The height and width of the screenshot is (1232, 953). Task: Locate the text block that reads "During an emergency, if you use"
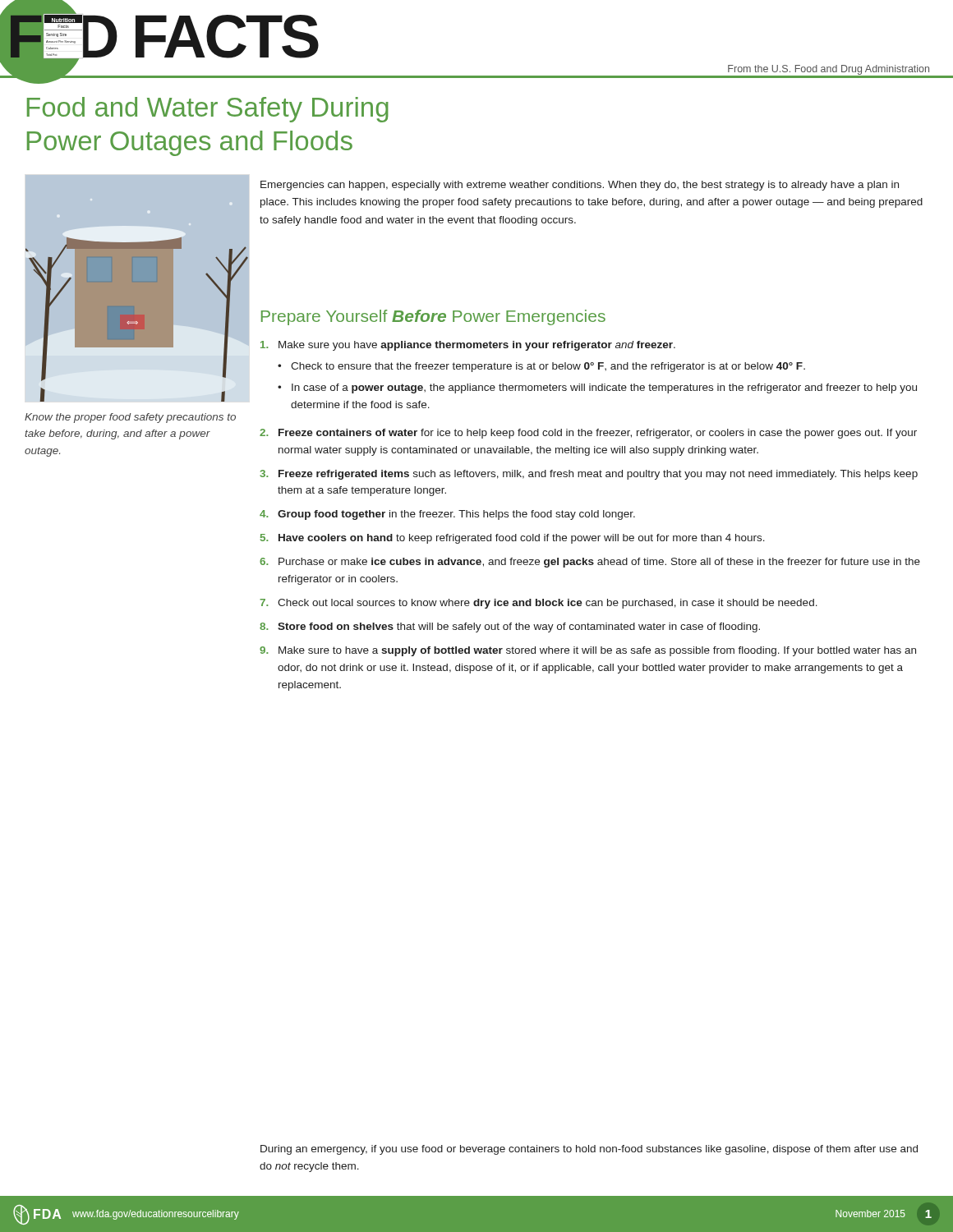coord(589,1157)
